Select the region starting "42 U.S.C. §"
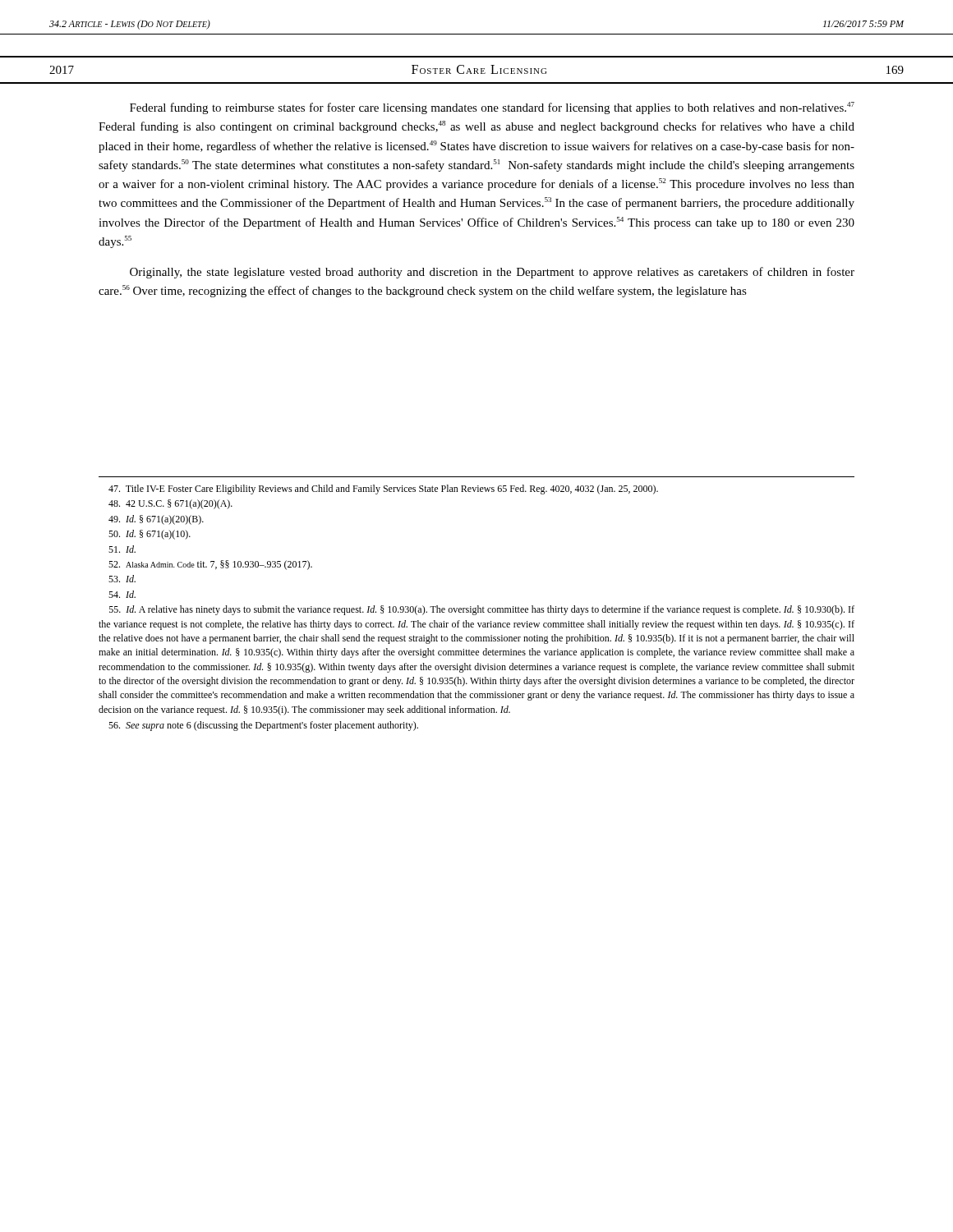Viewport: 953px width, 1232px height. pos(170,504)
